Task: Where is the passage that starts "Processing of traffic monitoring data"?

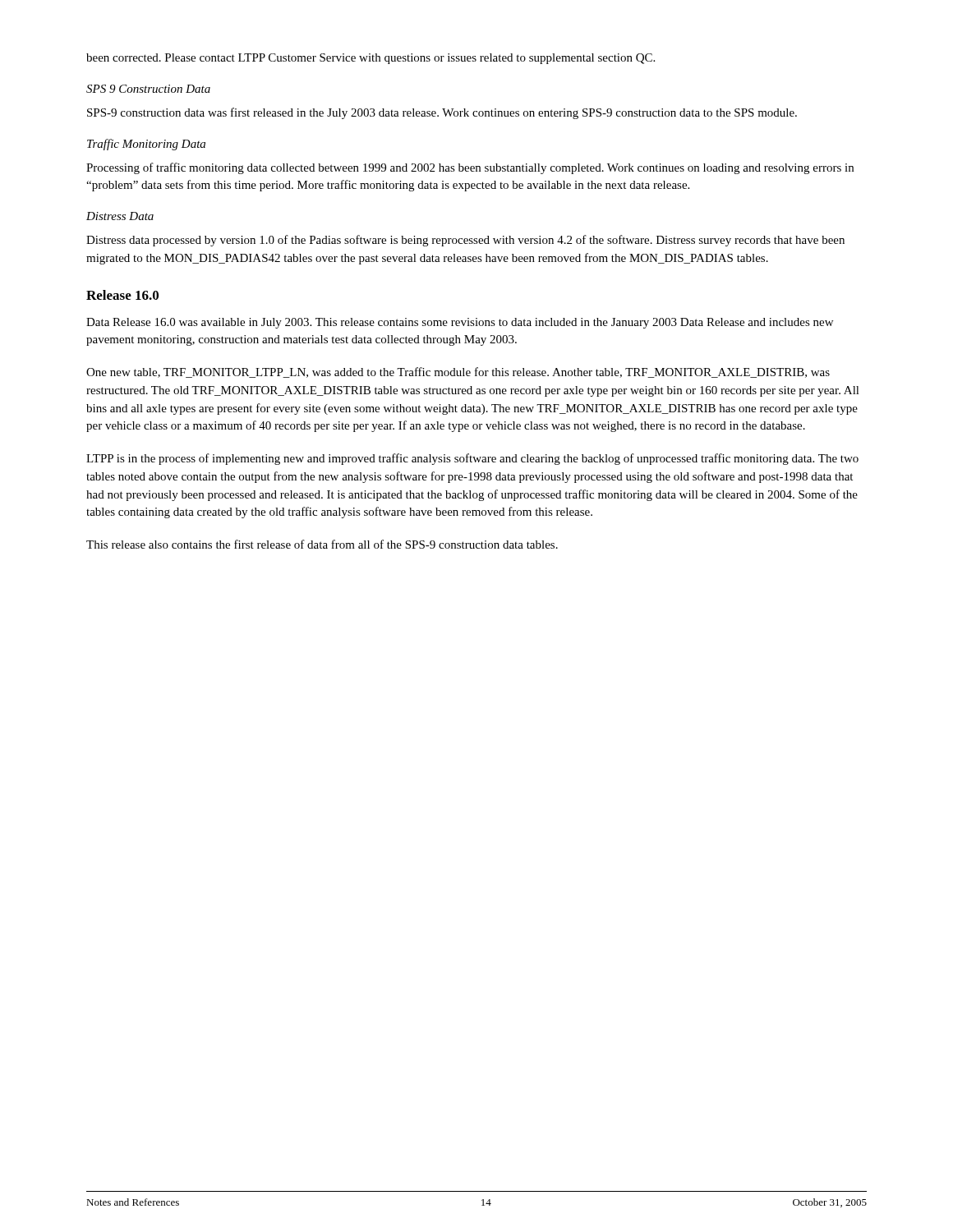Action: point(476,177)
